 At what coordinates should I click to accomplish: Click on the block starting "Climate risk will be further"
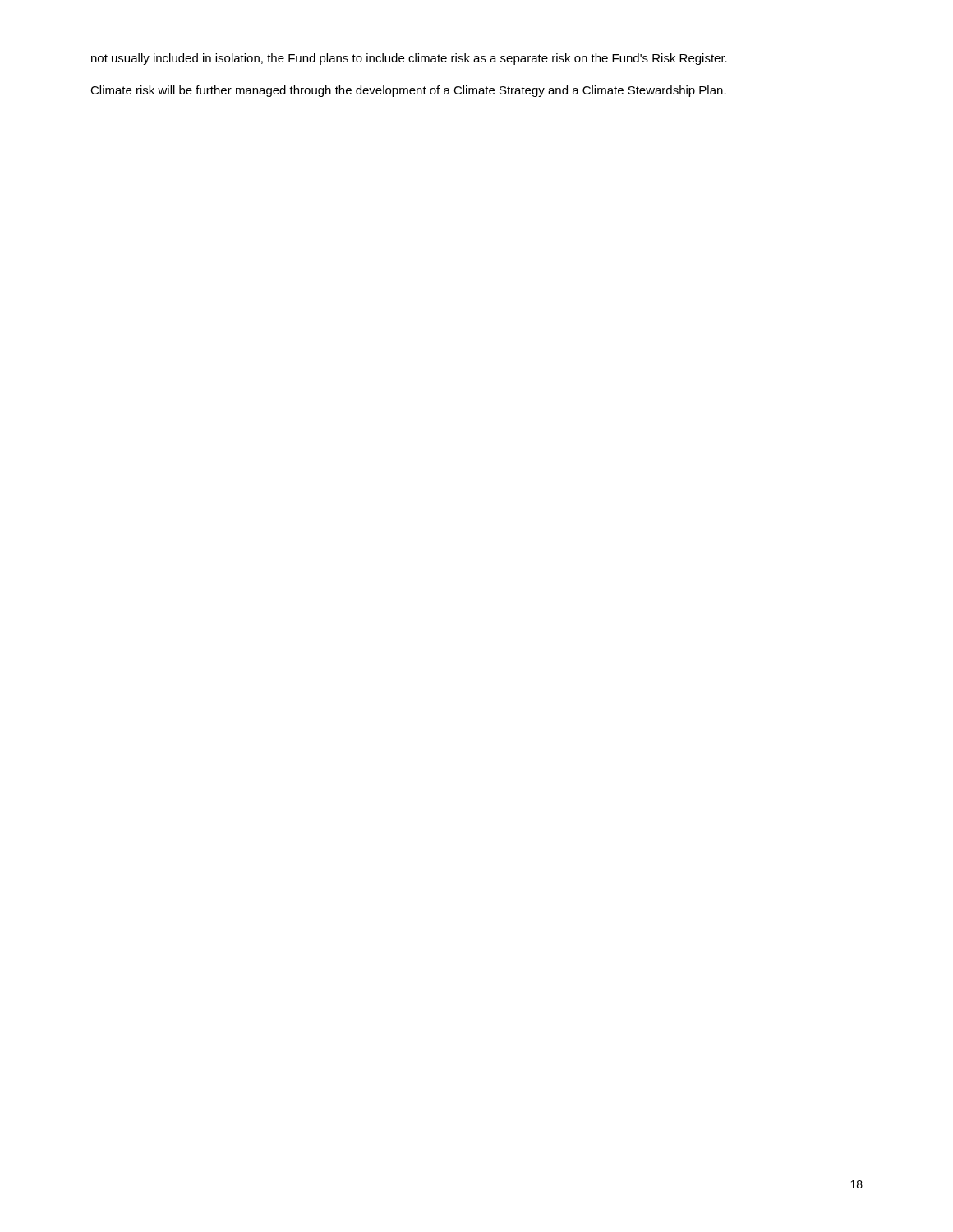(x=409, y=90)
